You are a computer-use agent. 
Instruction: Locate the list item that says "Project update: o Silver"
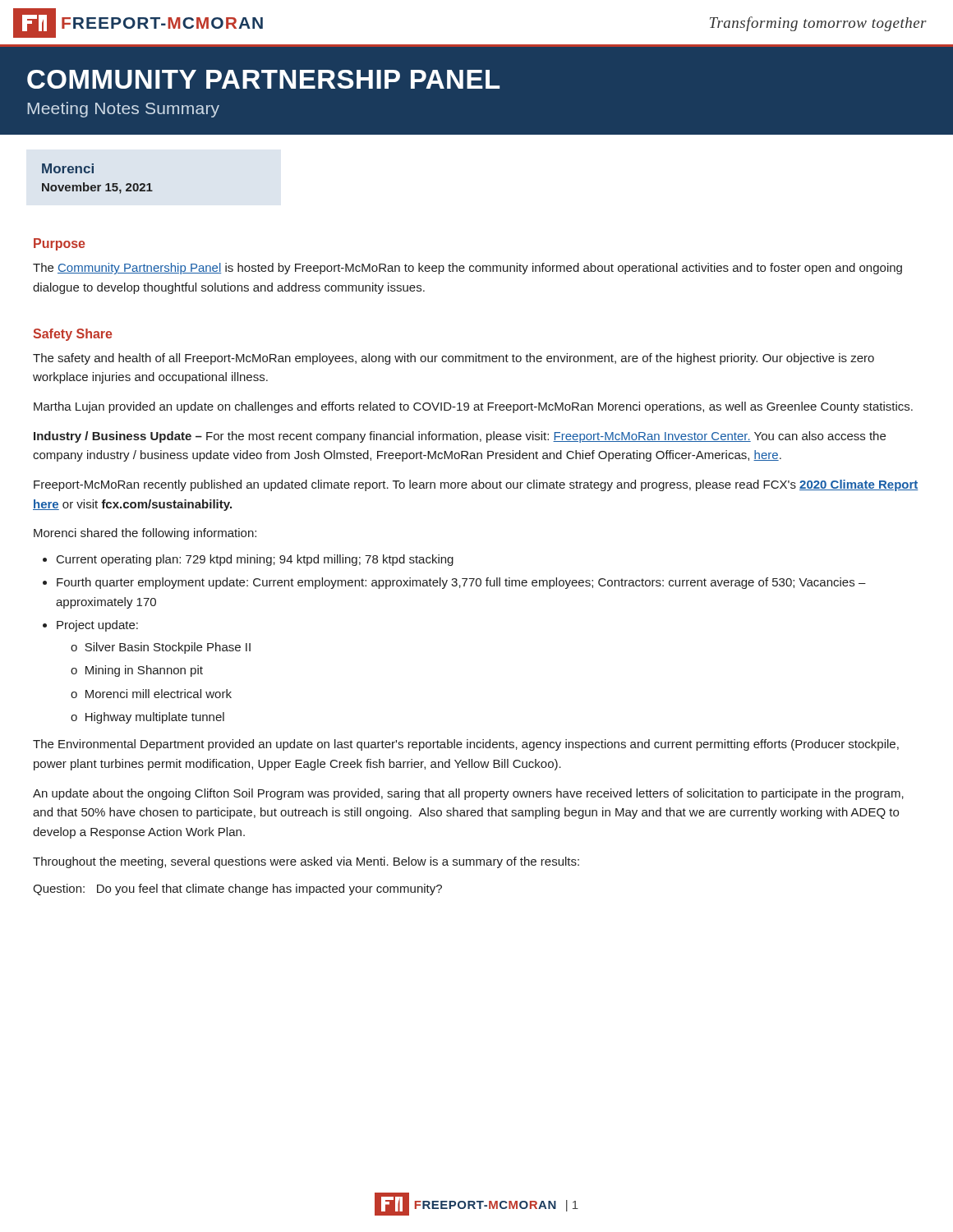pyautogui.click(x=97, y=626)
